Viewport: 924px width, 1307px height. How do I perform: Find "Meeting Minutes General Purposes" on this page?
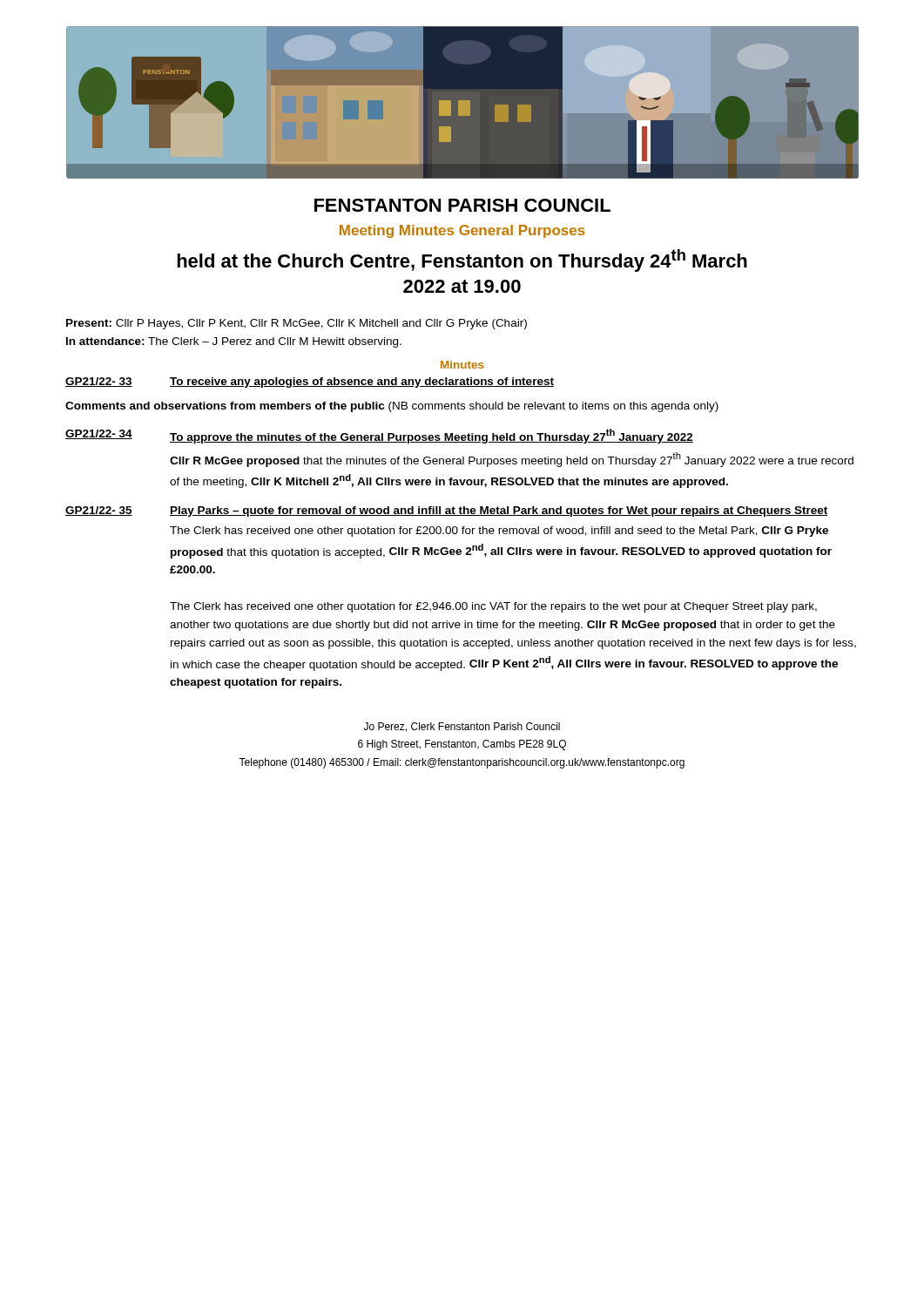tap(462, 231)
